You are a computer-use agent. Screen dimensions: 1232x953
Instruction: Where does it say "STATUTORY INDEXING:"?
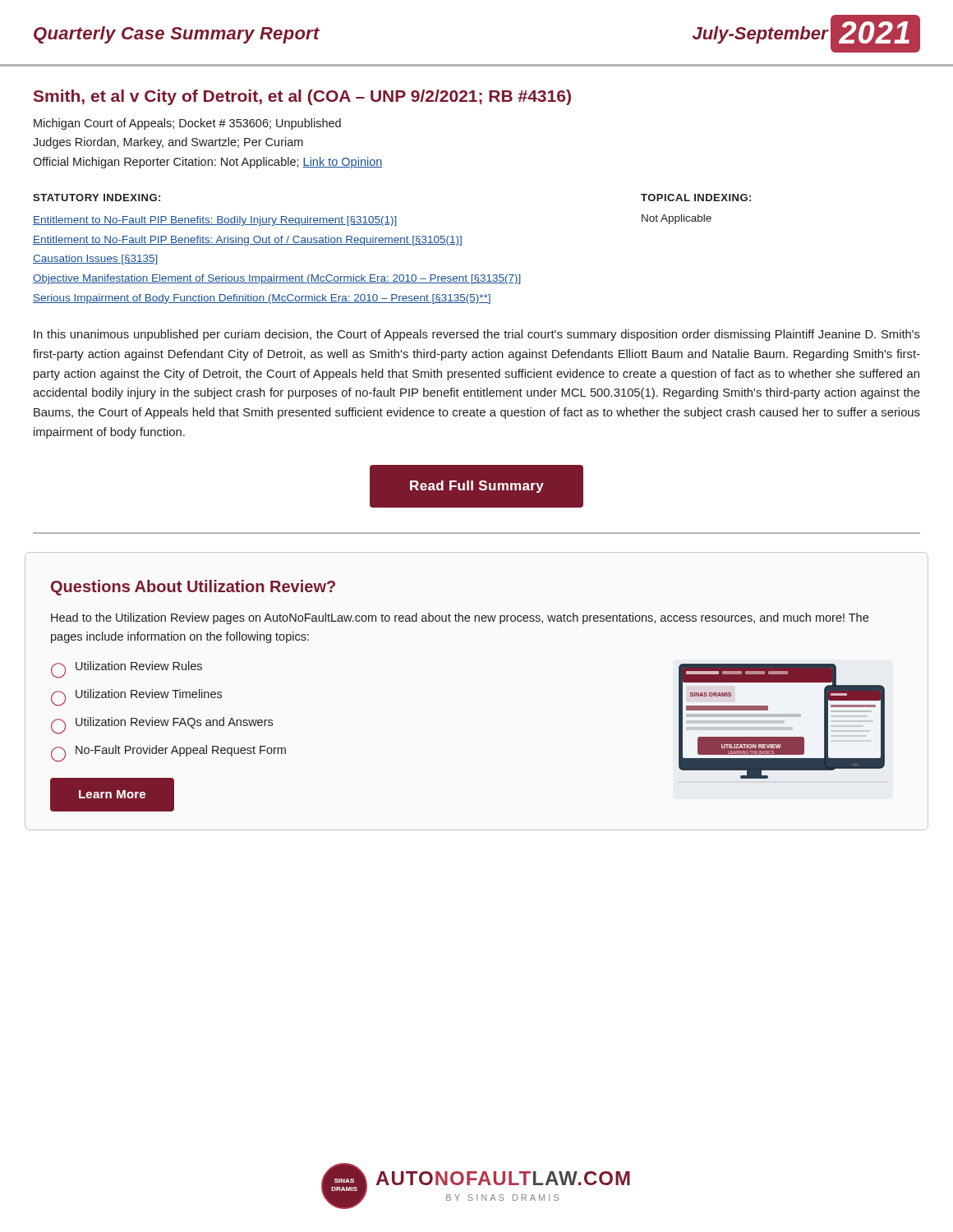[x=97, y=197]
